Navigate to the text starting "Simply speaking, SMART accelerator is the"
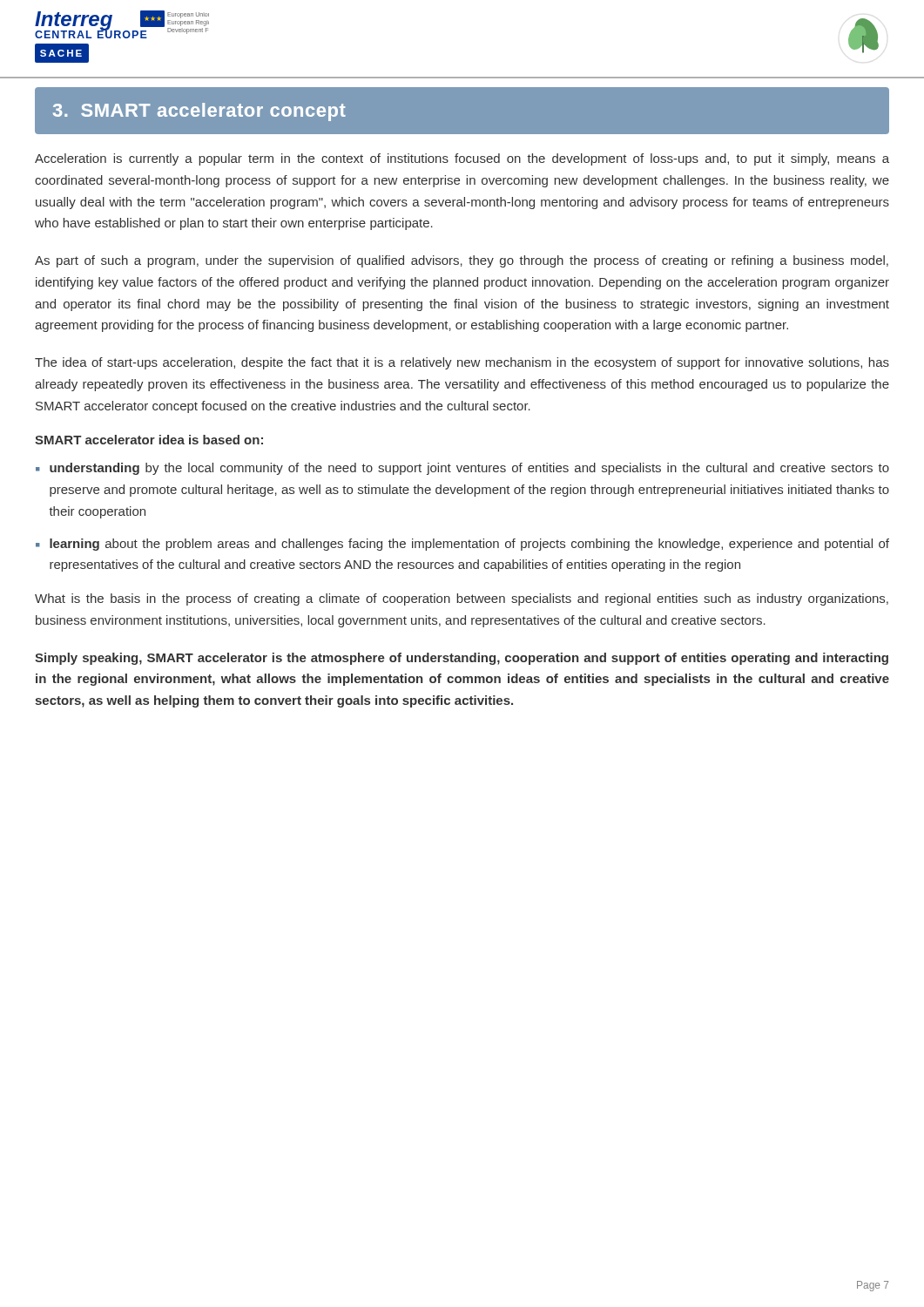 (462, 679)
